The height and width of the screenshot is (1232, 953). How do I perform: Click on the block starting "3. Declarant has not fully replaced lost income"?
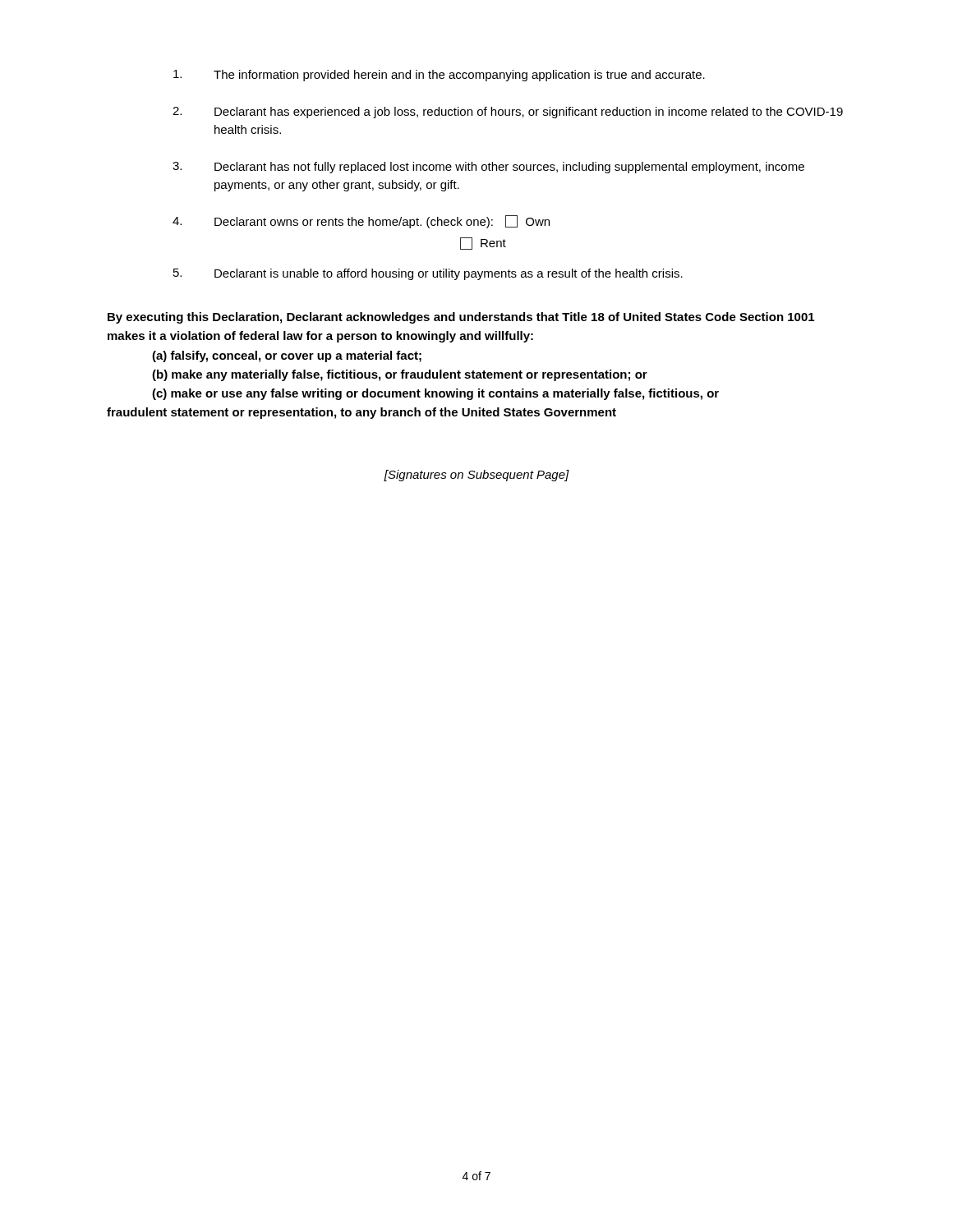509,176
